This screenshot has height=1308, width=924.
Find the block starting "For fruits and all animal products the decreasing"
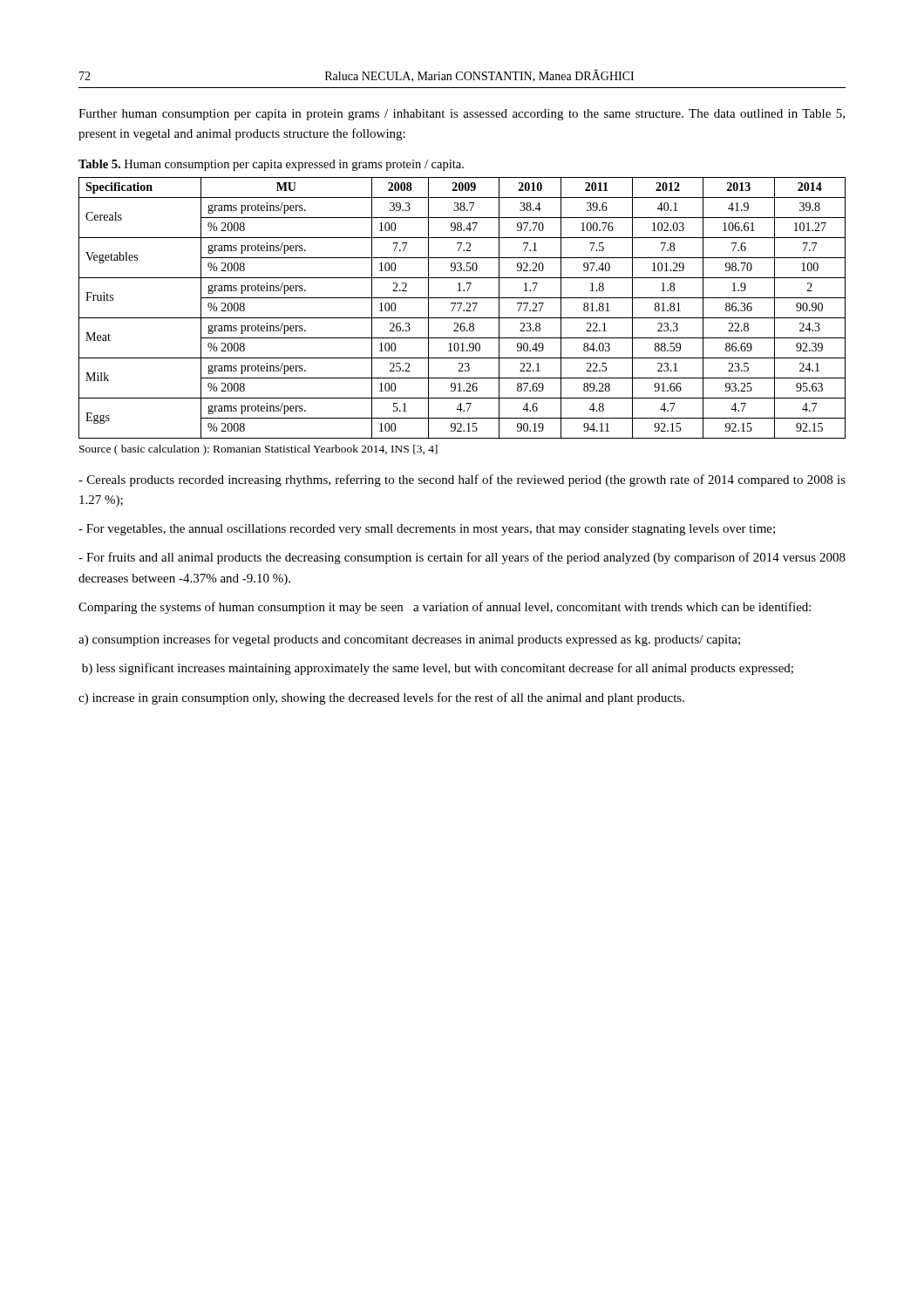tap(462, 568)
